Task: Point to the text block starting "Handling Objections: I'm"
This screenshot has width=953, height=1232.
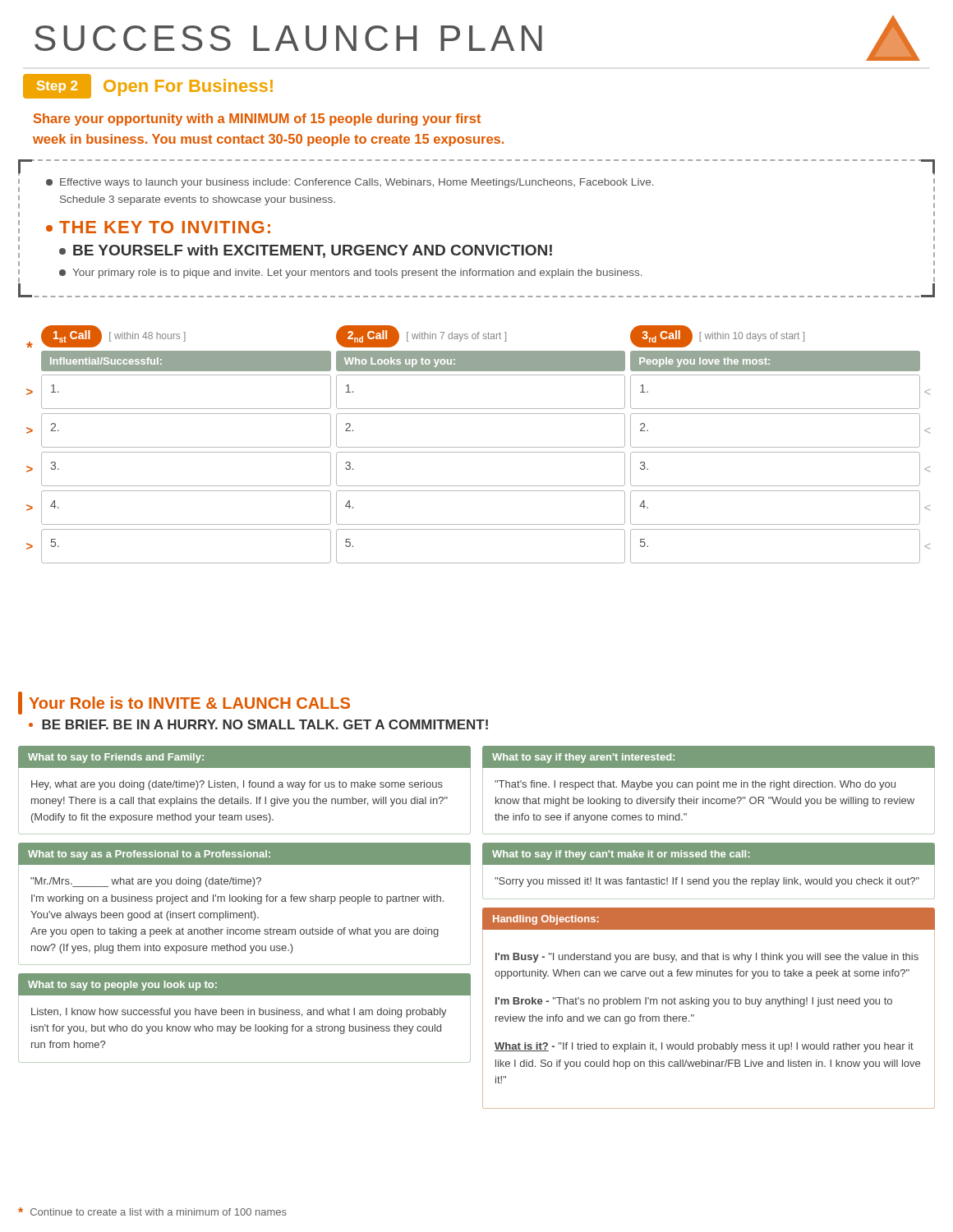Action: tap(709, 1008)
